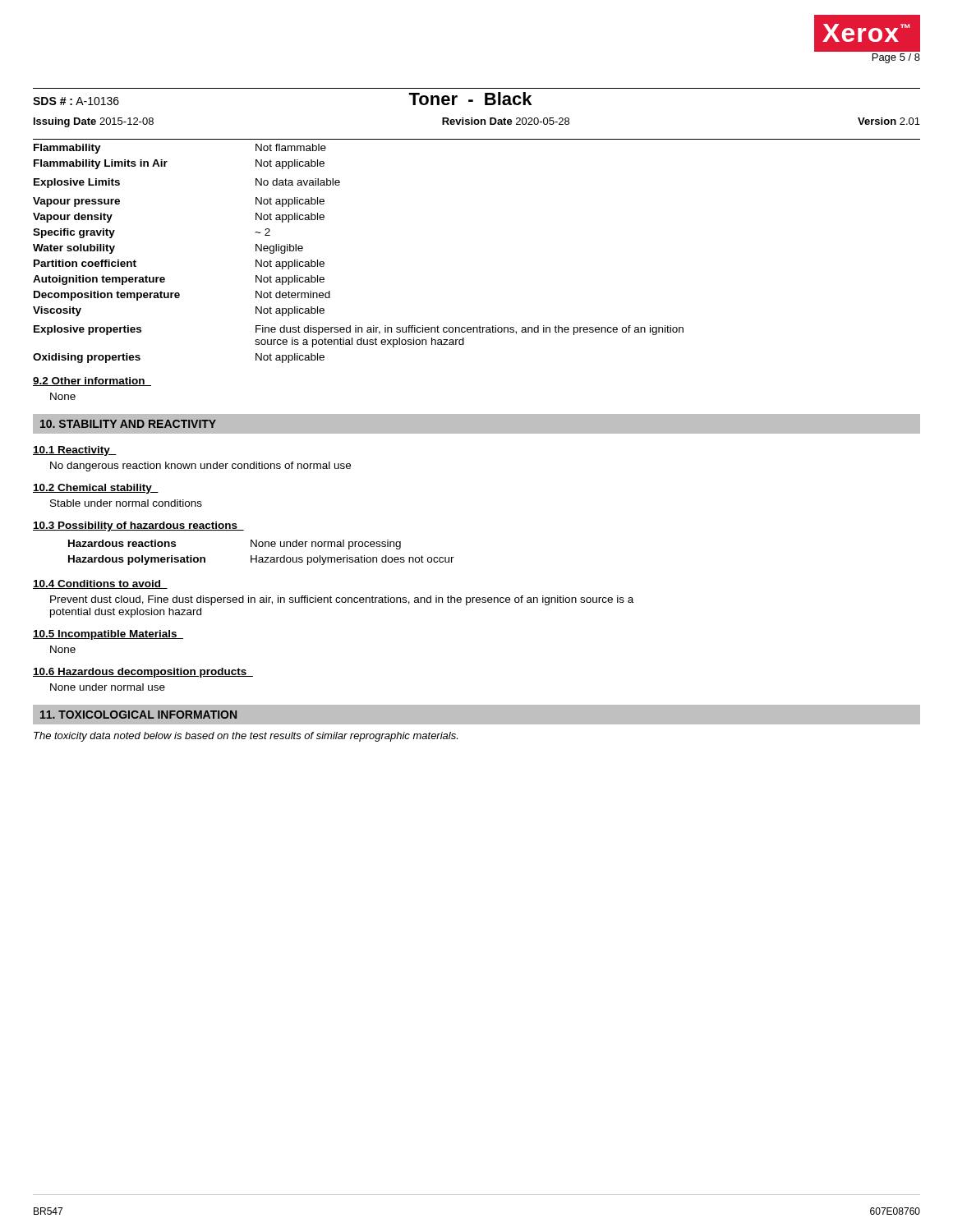Where does it say "10.2 Chemical stability"?

pyautogui.click(x=95, y=488)
